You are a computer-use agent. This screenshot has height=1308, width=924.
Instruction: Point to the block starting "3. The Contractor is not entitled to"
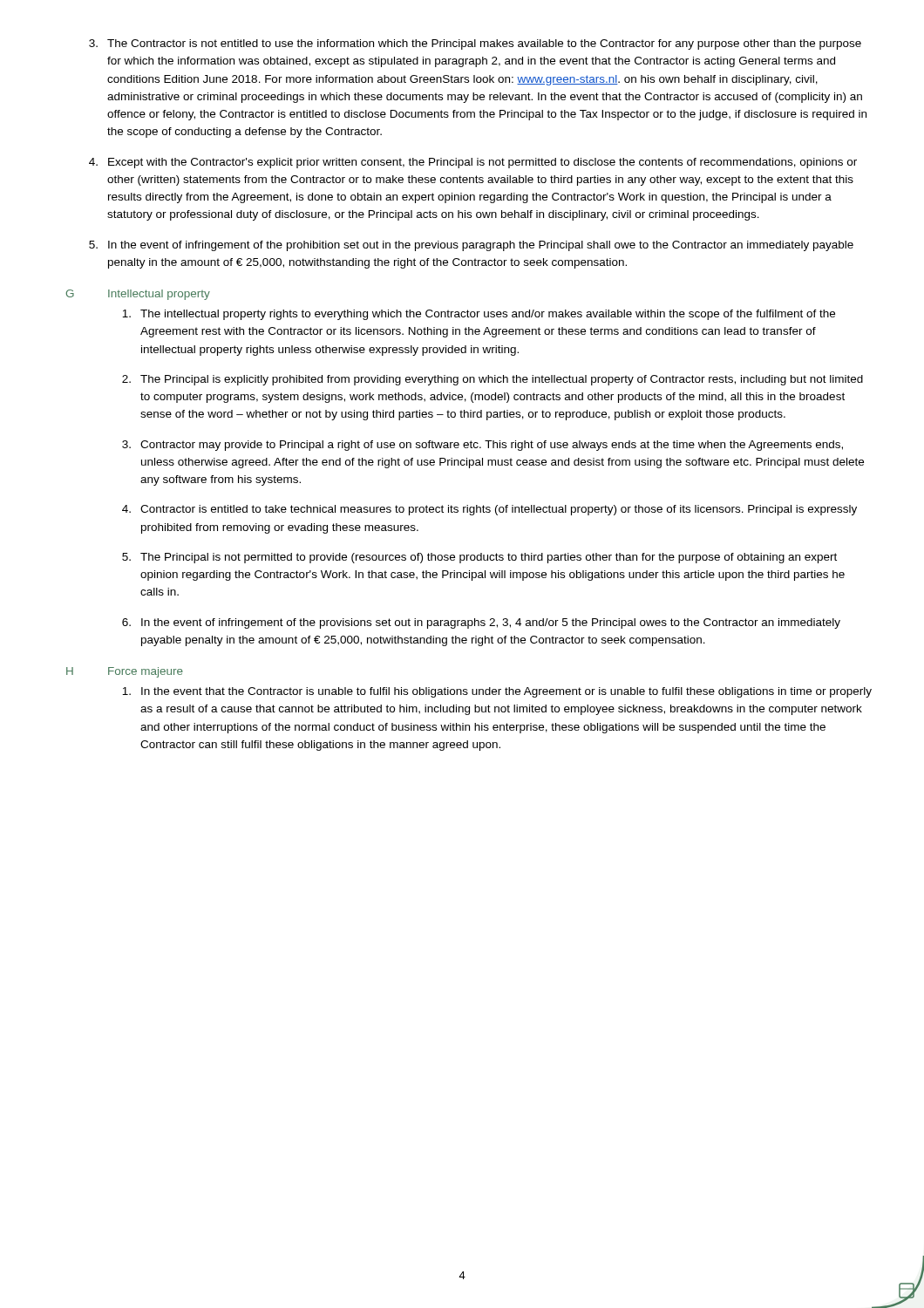[x=469, y=88]
